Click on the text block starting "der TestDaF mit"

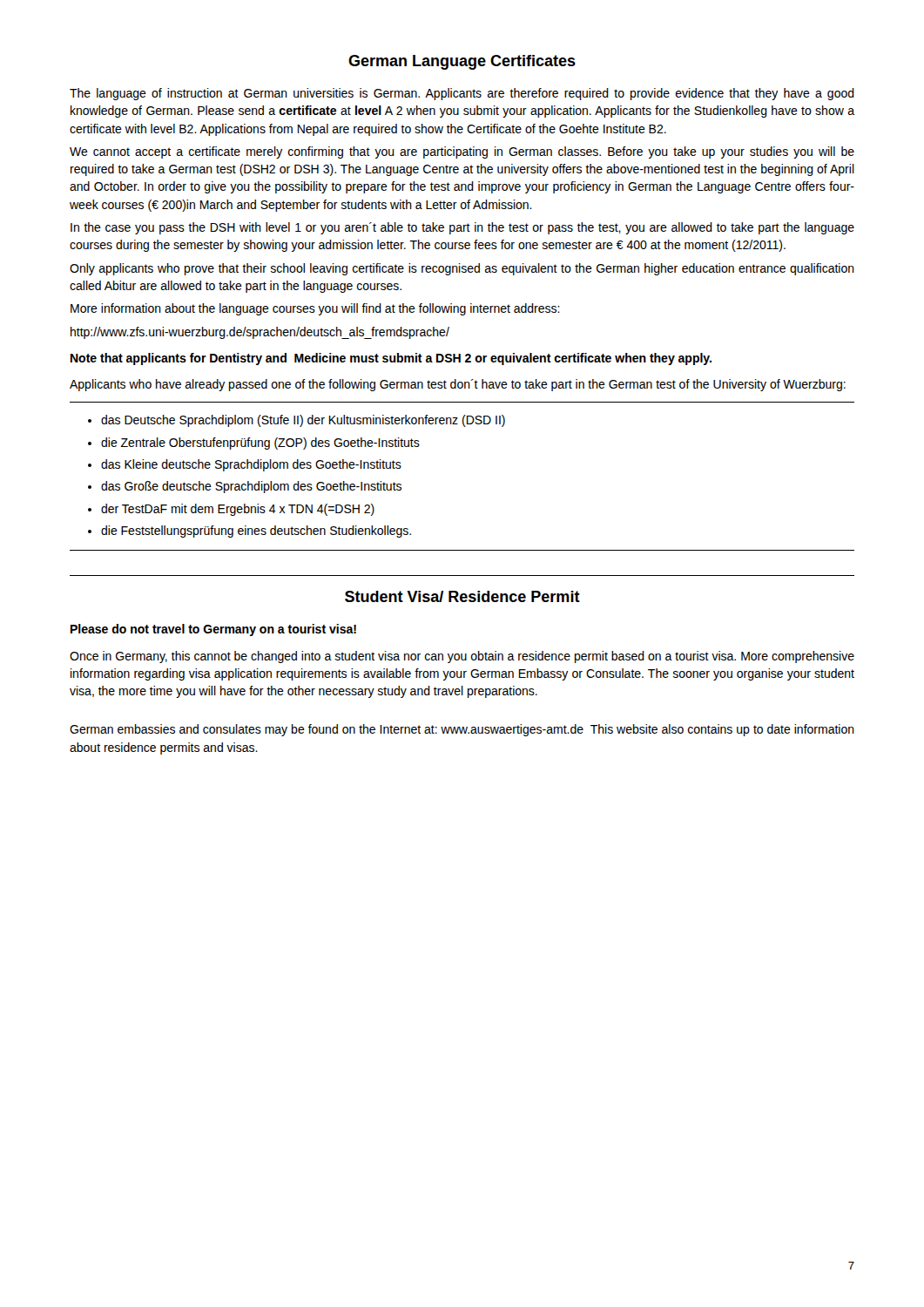[231, 510]
